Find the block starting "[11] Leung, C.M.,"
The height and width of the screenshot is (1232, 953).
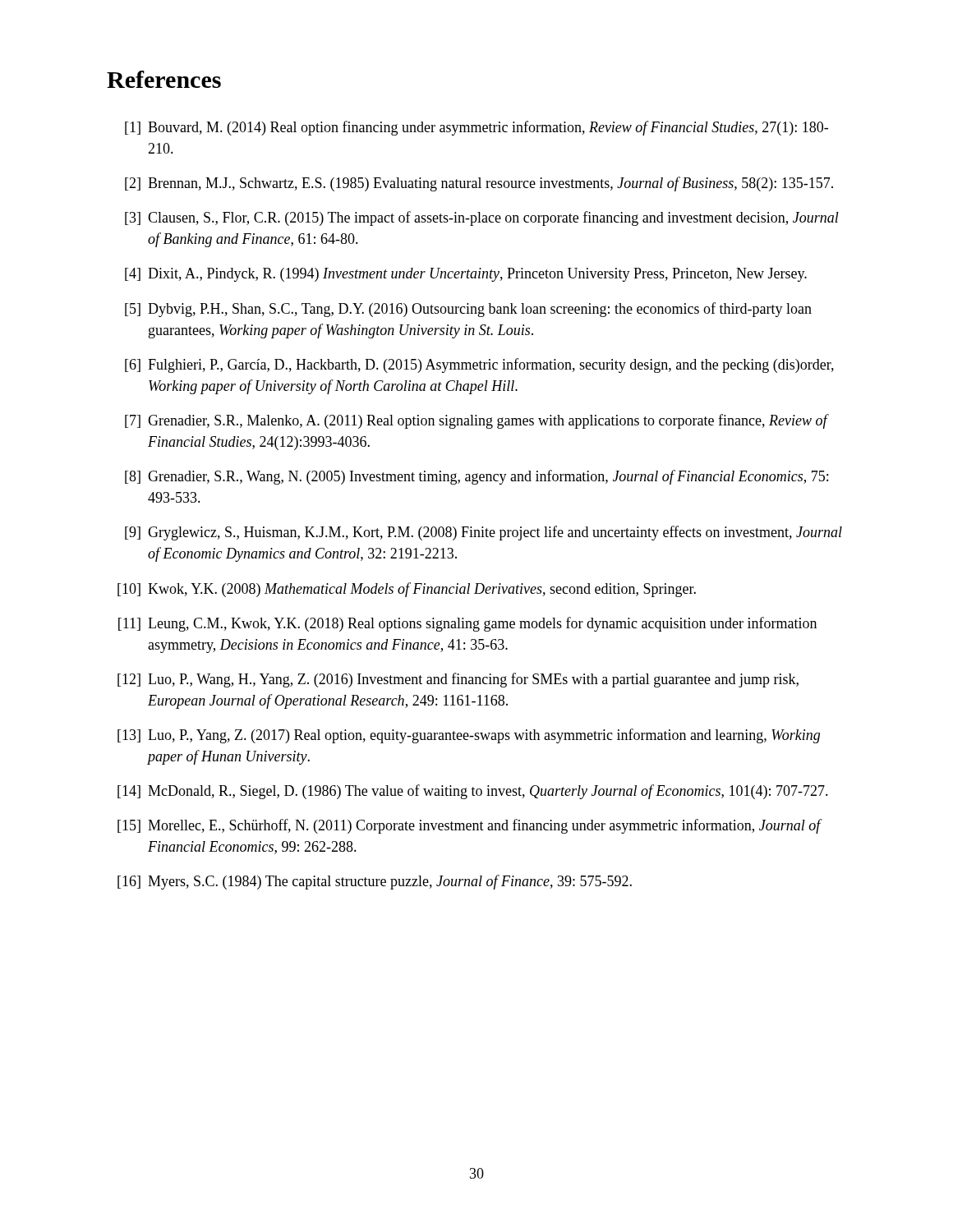tap(476, 634)
